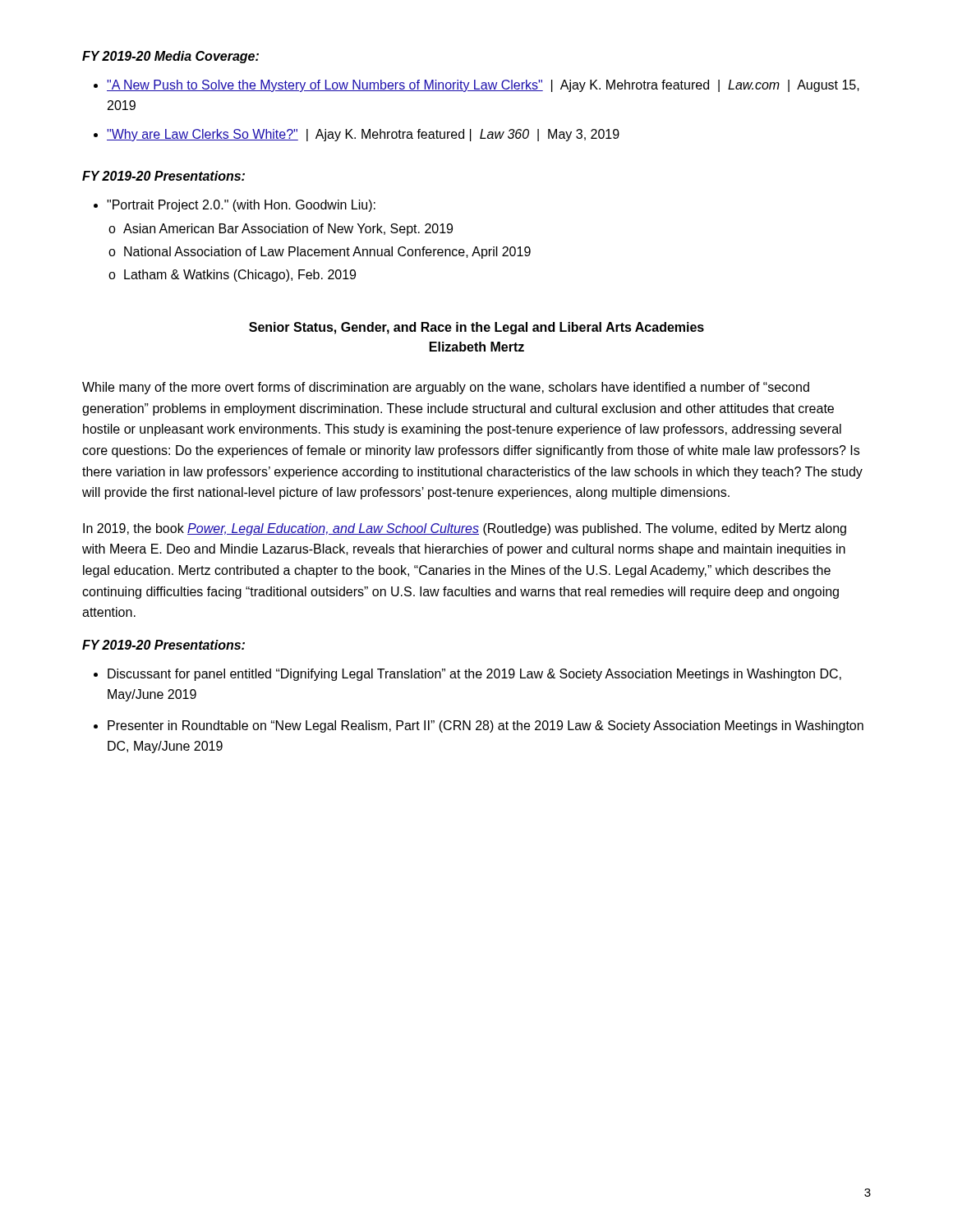Image resolution: width=953 pixels, height=1232 pixels.
Task: Point to the passage starting ""Why are Law Clerks So White?" |"
Action: 363,134
